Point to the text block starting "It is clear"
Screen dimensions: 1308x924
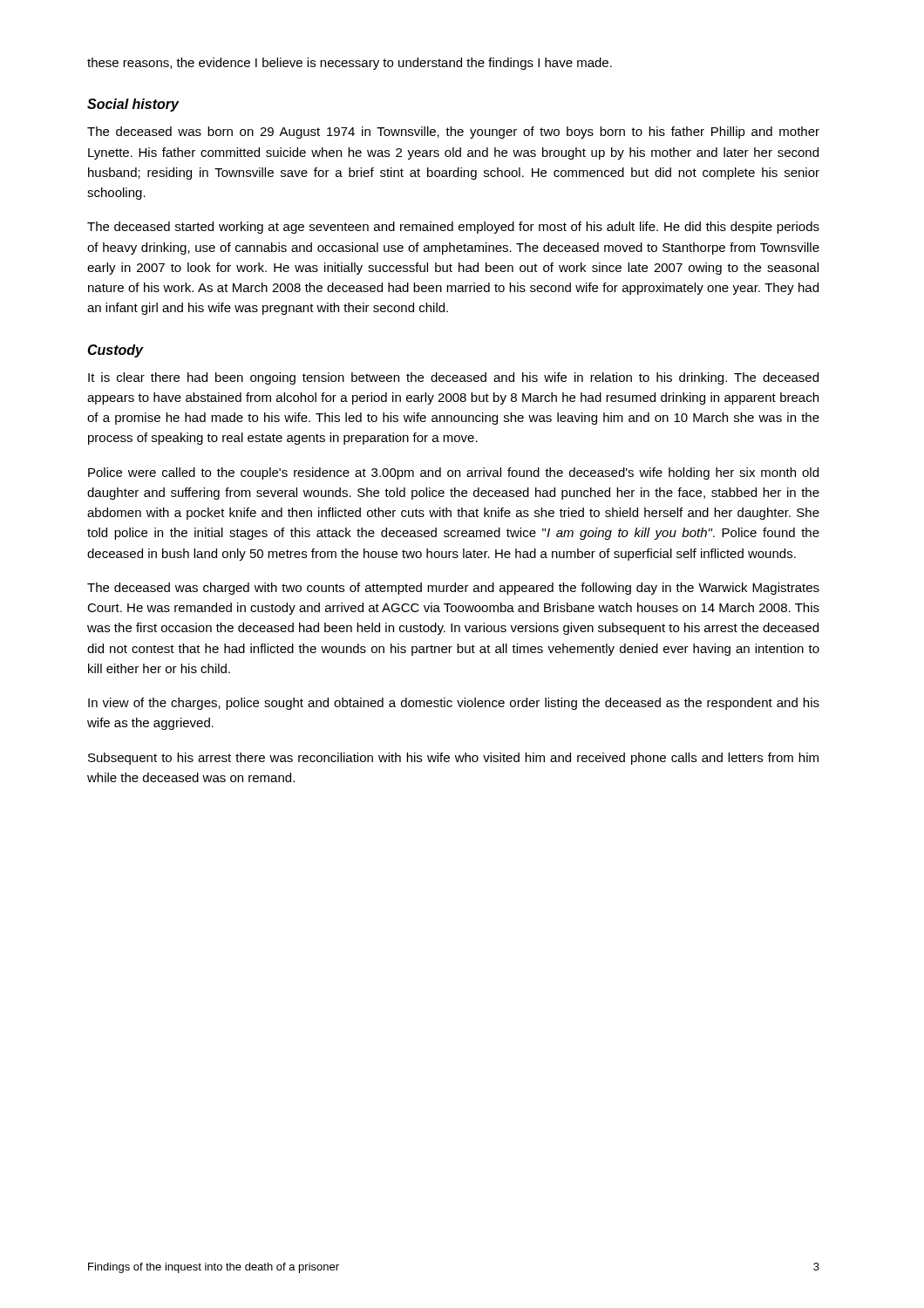point(453,407)
